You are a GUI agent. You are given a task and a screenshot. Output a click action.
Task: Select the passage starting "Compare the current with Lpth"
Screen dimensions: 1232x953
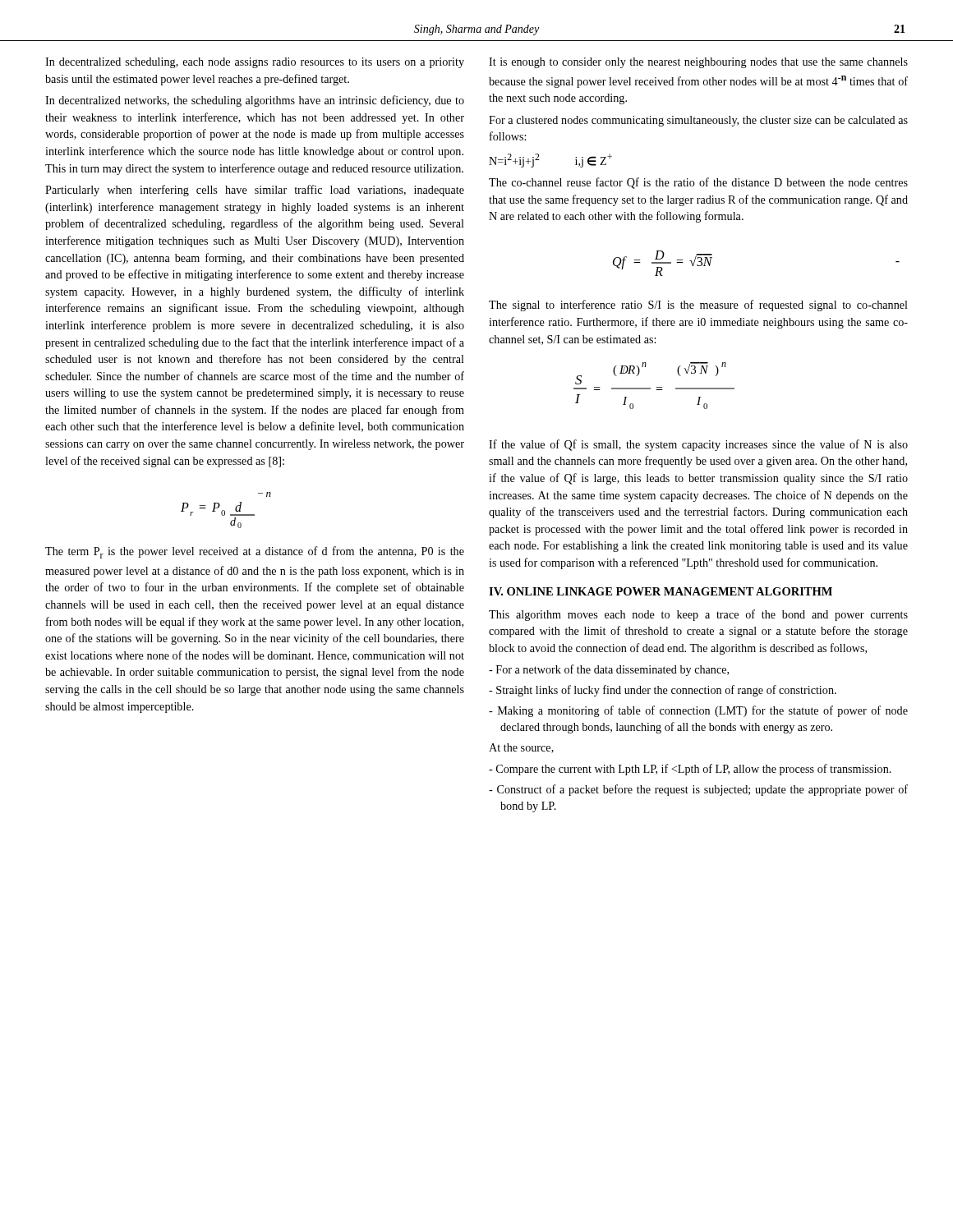tap(690, 769)
